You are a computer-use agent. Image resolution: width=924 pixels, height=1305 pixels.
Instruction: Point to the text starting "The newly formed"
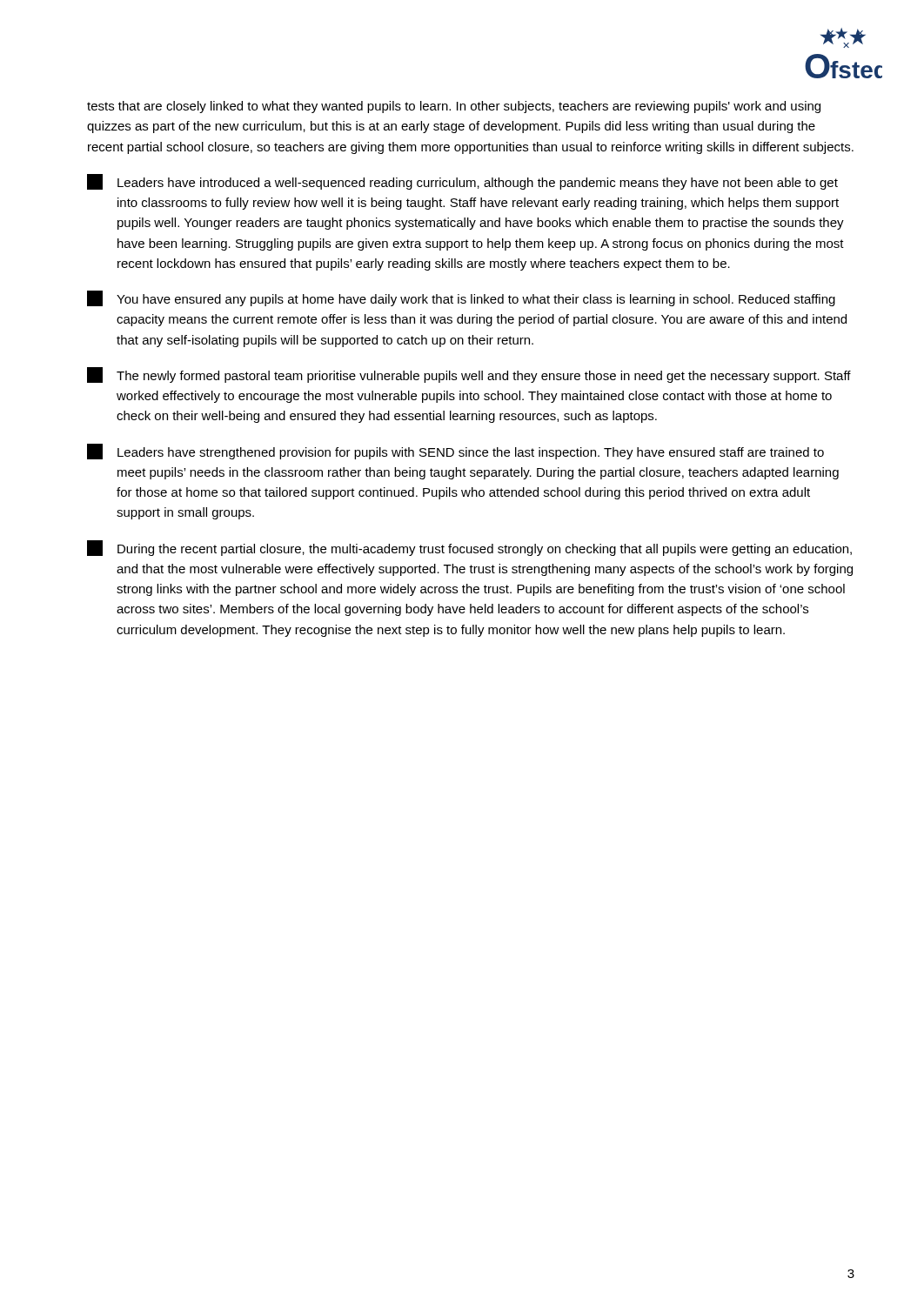471,395
